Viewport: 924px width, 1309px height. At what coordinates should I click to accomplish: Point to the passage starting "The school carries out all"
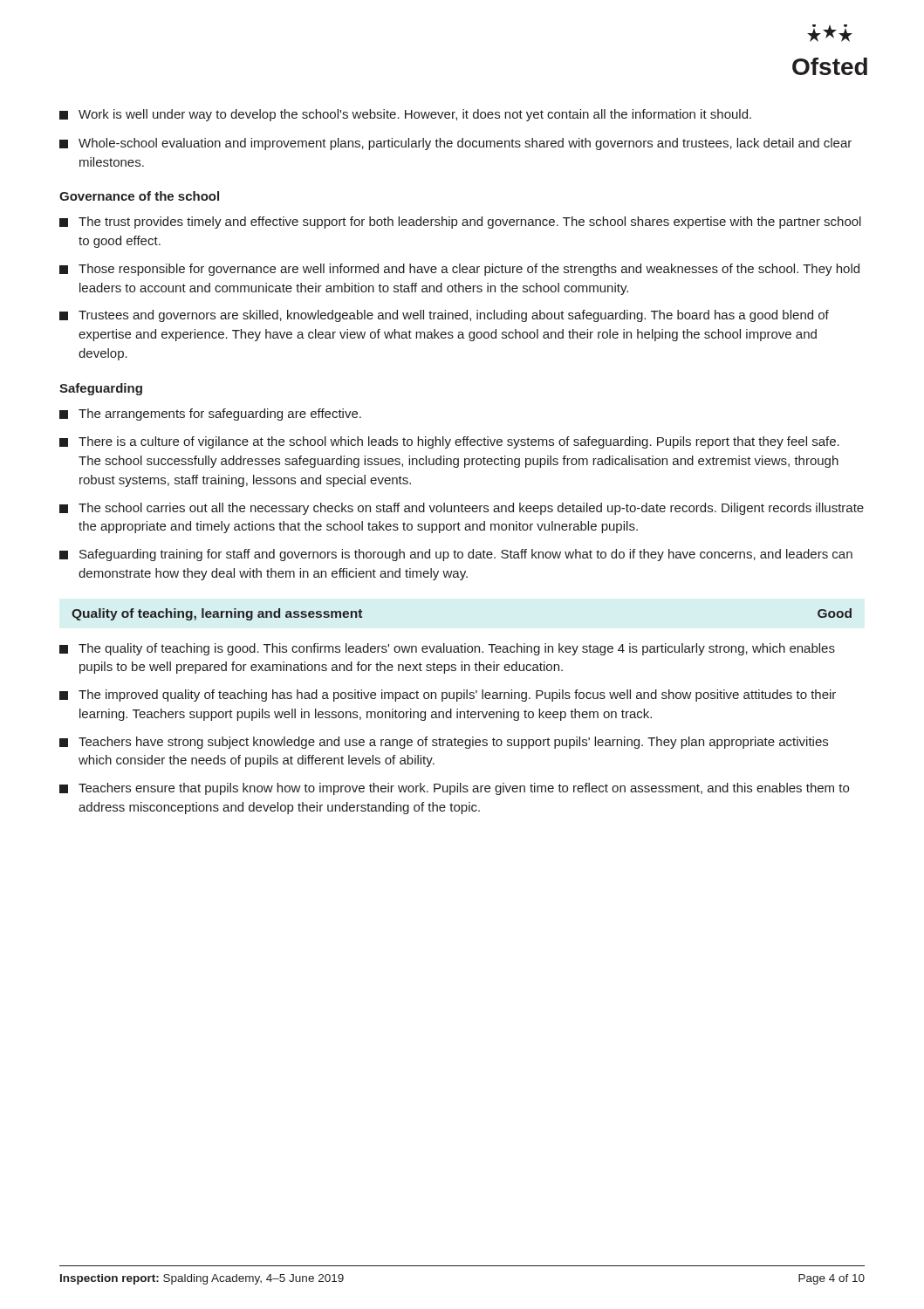462,517
